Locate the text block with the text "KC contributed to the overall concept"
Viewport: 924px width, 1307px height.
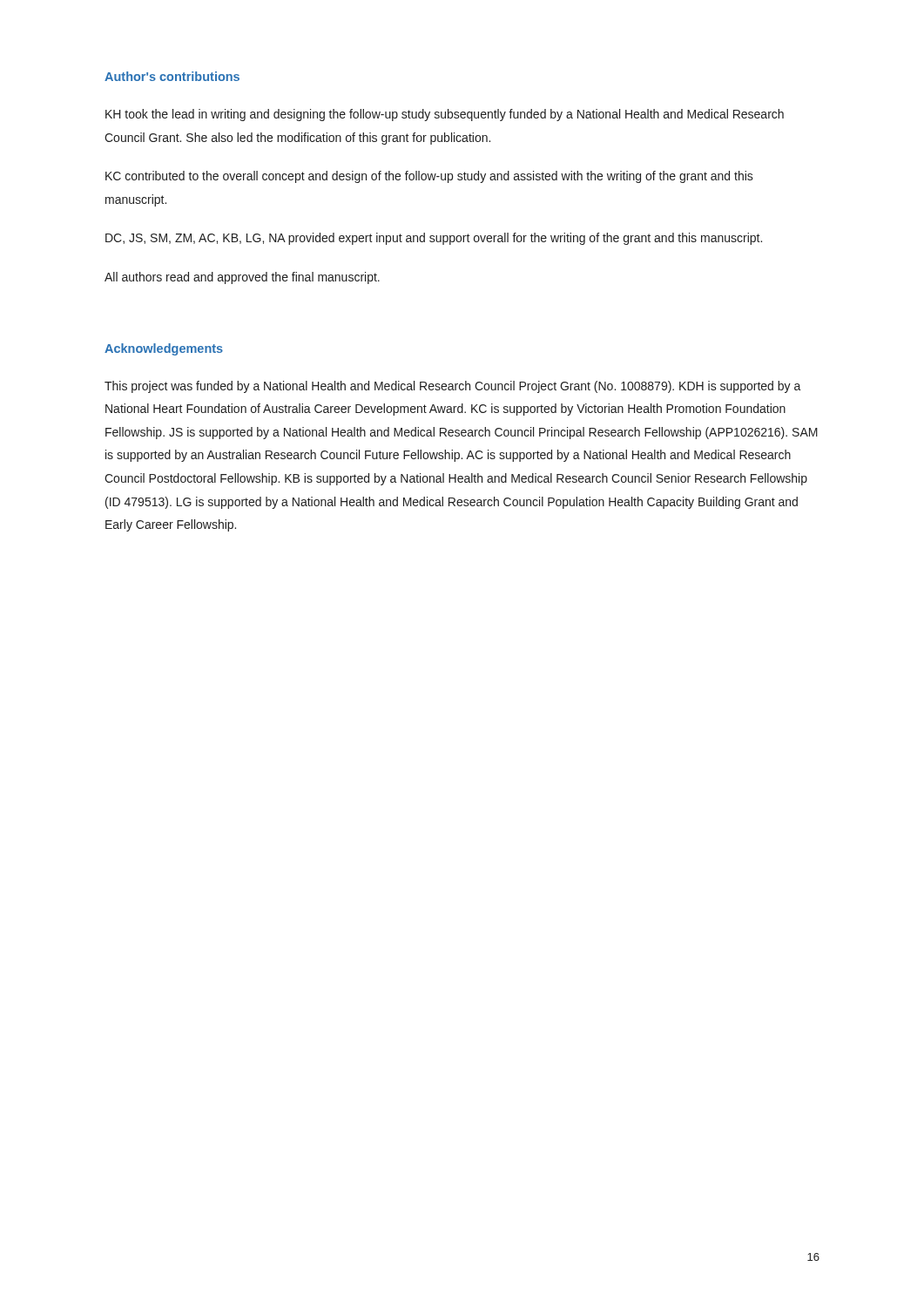click(429, 188)
